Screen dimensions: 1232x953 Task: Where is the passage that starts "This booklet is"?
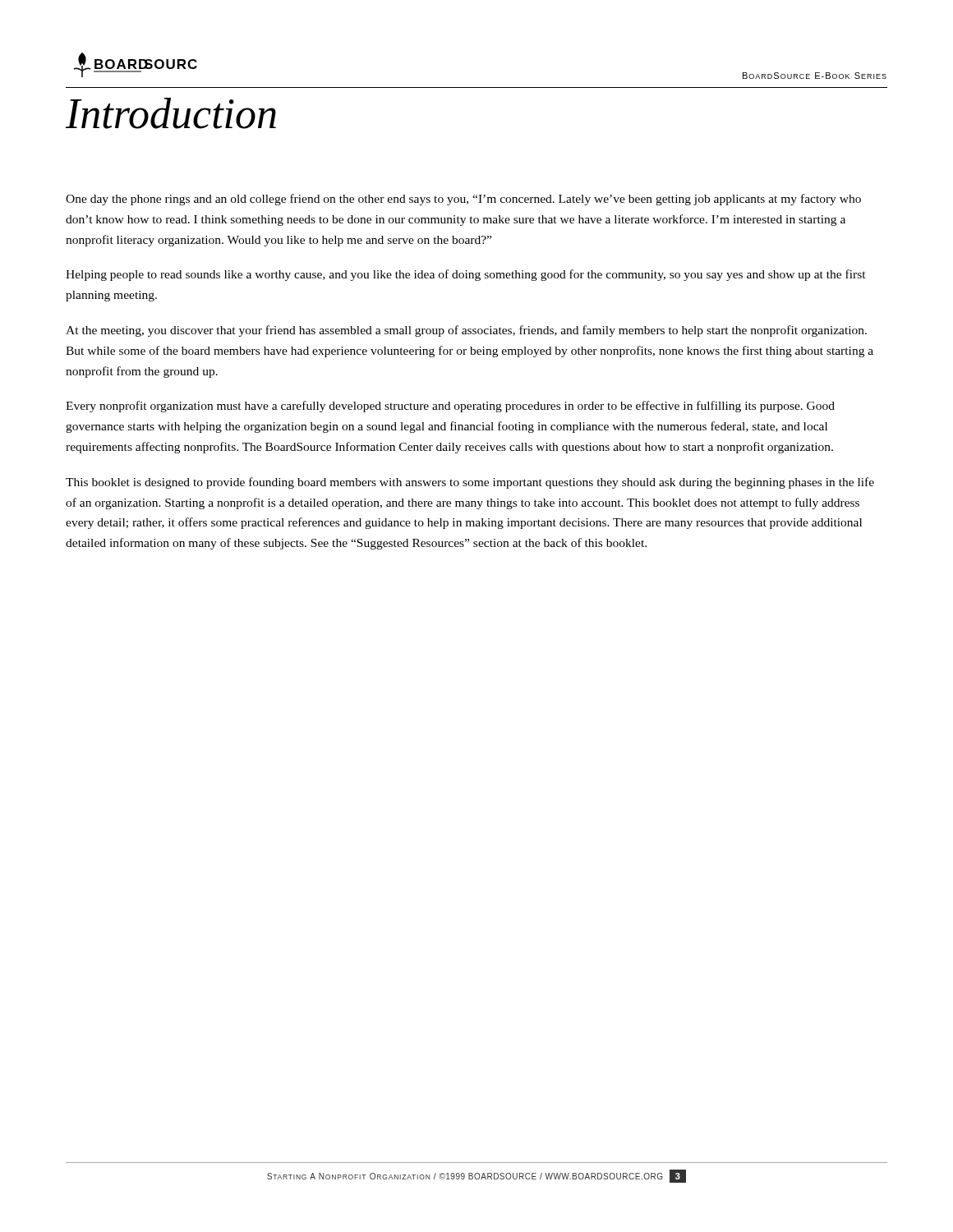476,513
